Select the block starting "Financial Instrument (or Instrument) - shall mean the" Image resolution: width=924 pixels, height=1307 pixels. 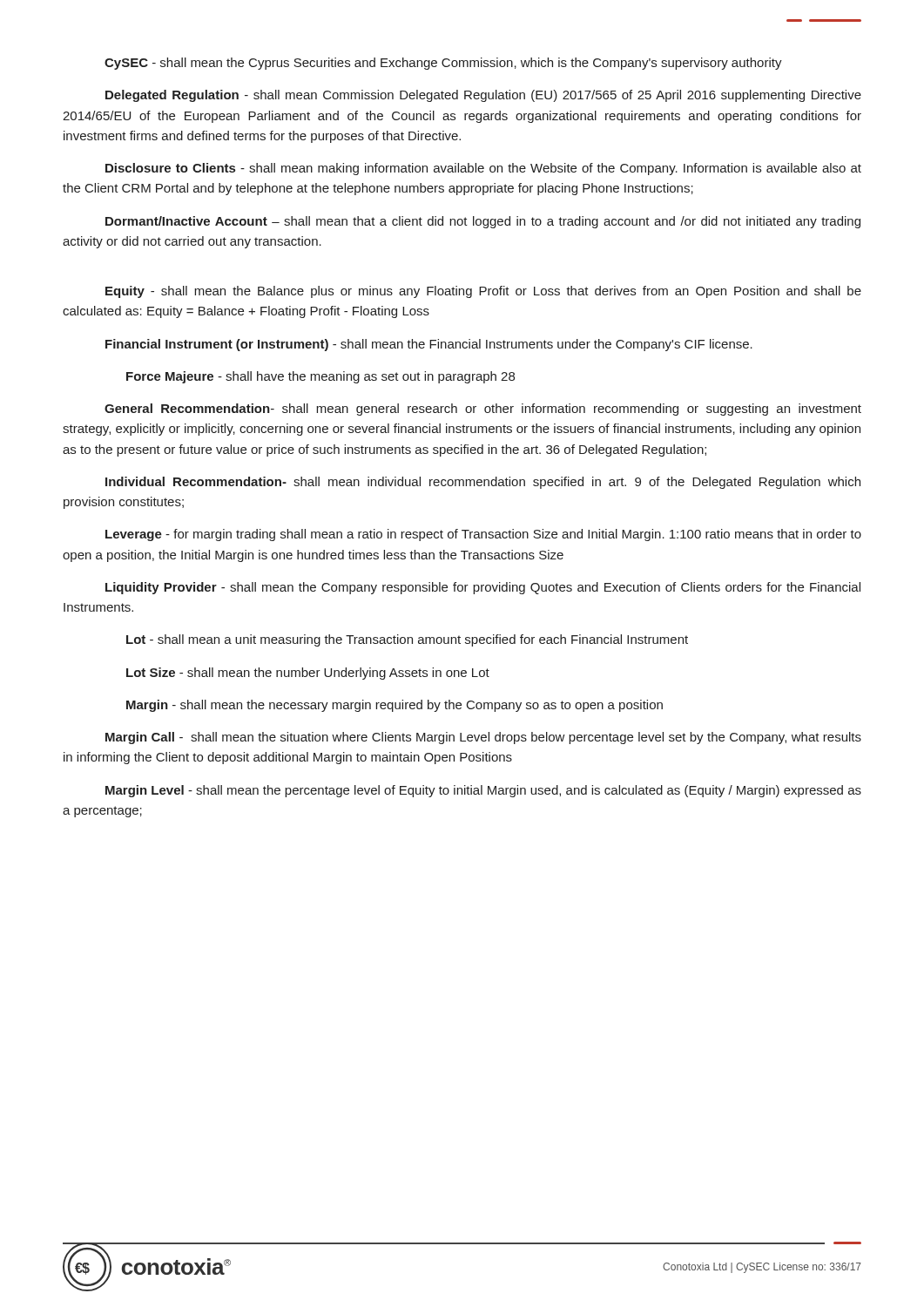click(x=429, y=343)
